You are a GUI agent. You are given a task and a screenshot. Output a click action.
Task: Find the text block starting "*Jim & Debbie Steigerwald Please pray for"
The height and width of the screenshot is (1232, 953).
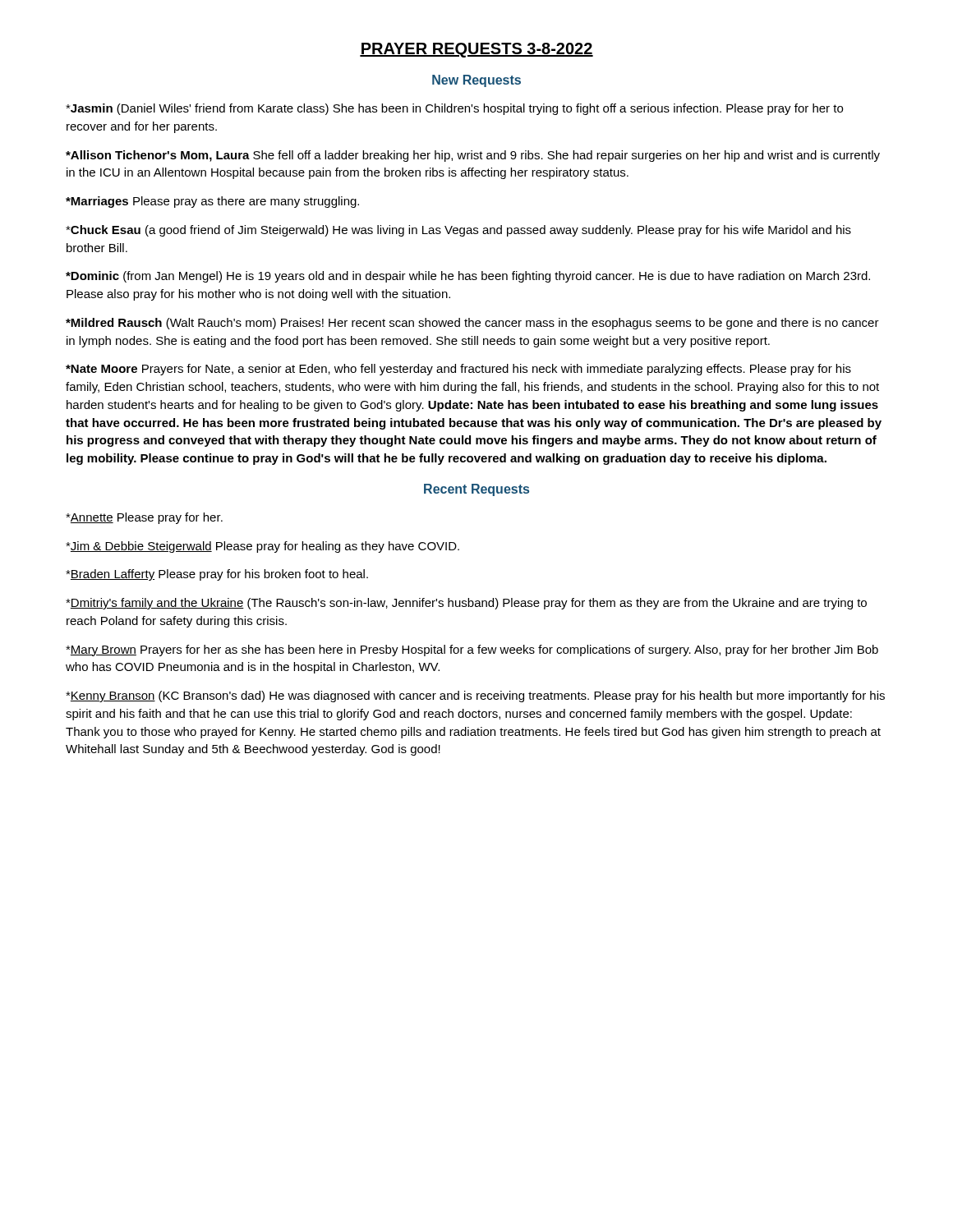click(x=263, y=545)
